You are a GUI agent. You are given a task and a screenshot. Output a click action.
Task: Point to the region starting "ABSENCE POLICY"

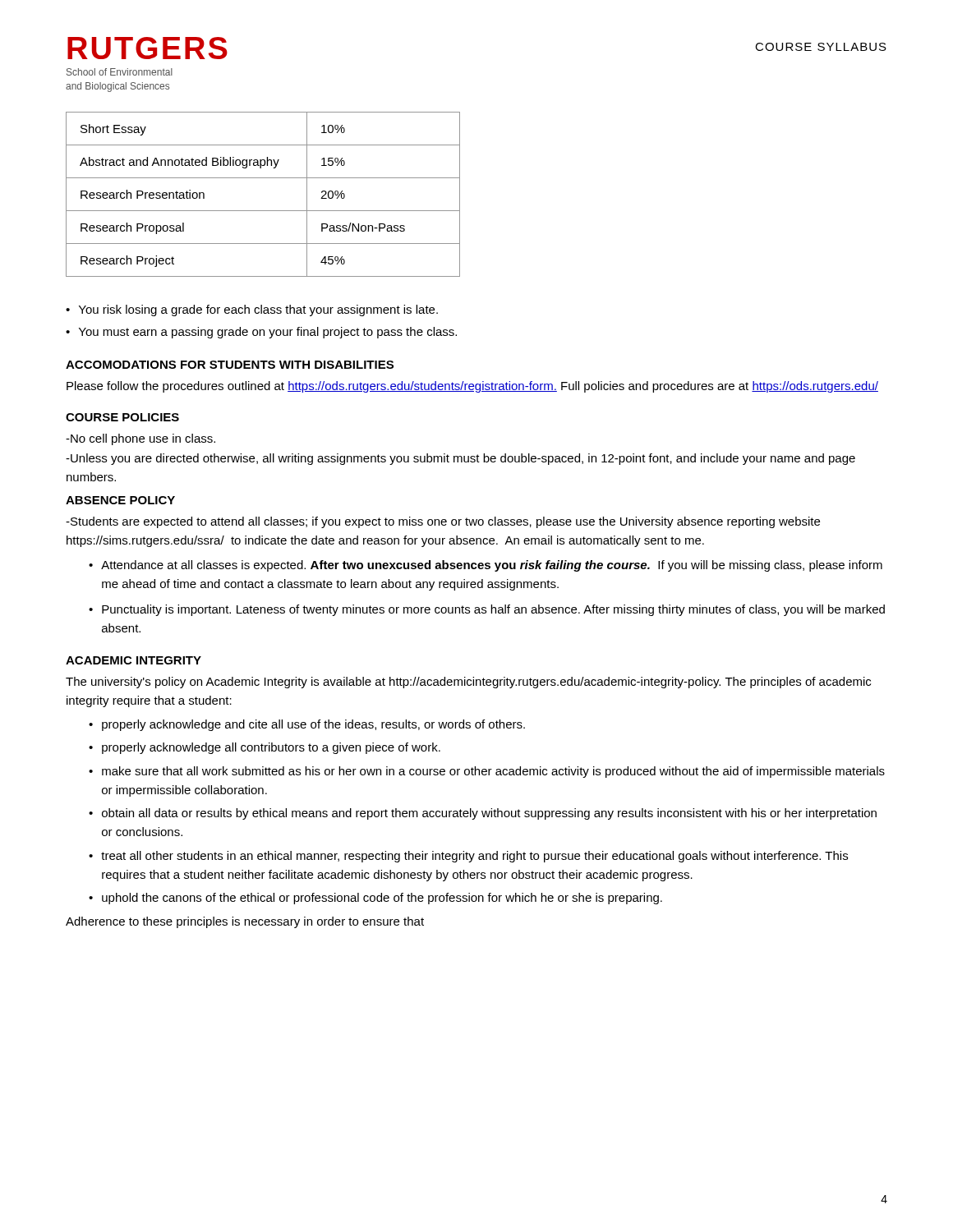pos(121,500)
